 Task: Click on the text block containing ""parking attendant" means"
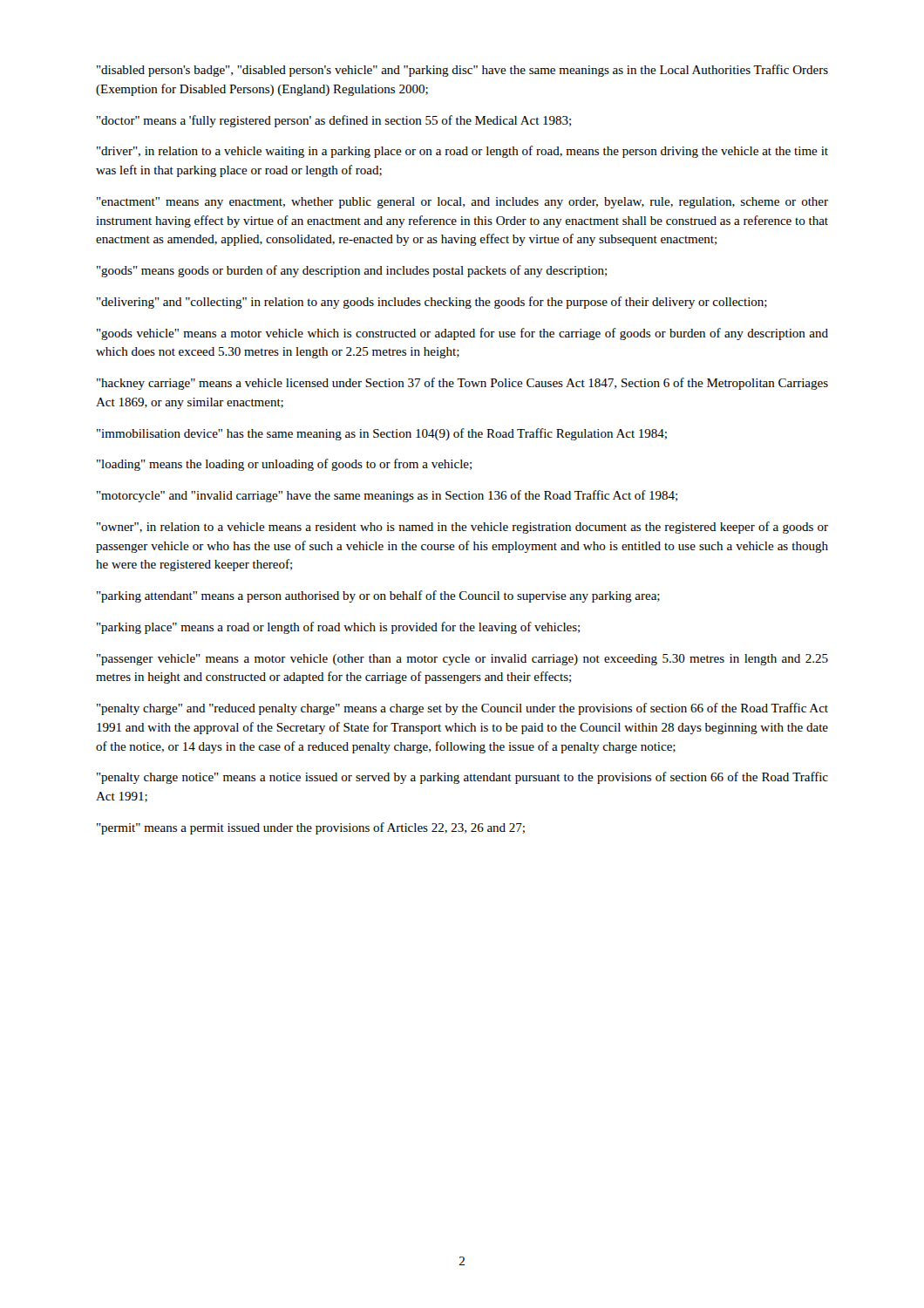[x=378, y=596]
